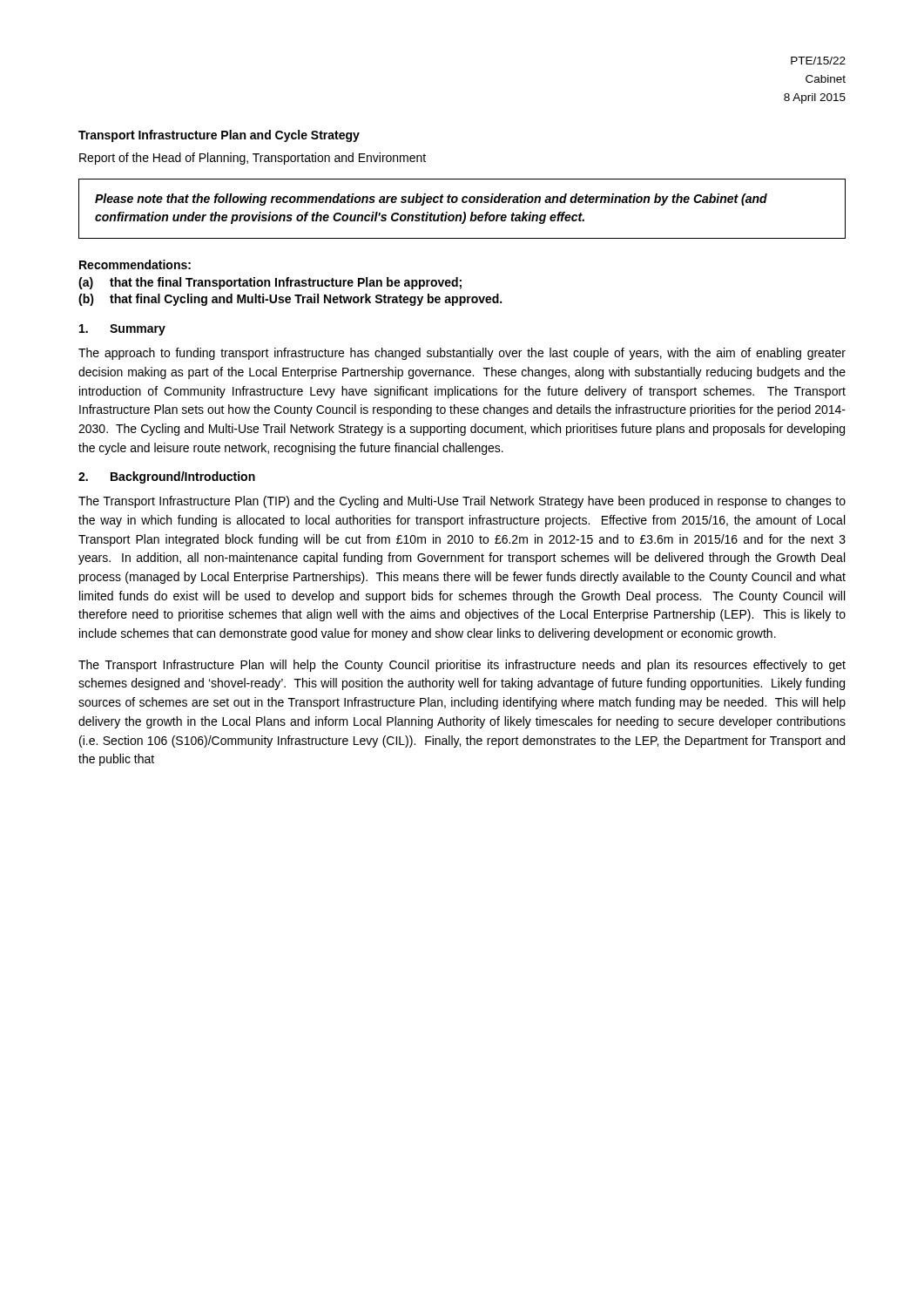924x1307 pixels.
Task: Find the text block starting "The approach to"
Action: tap(462, 400)
